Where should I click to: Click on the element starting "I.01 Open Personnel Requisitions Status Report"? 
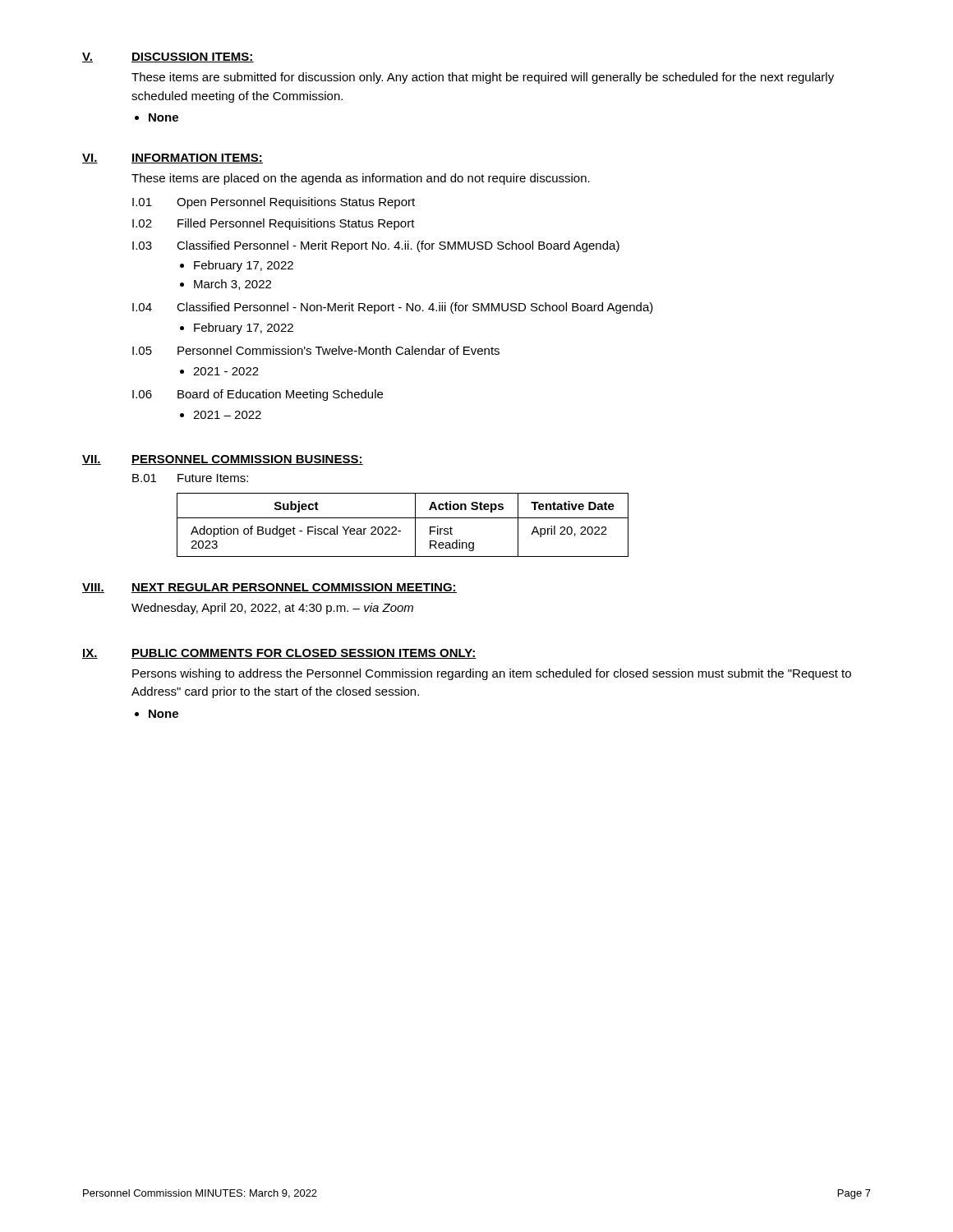(274, 203)
